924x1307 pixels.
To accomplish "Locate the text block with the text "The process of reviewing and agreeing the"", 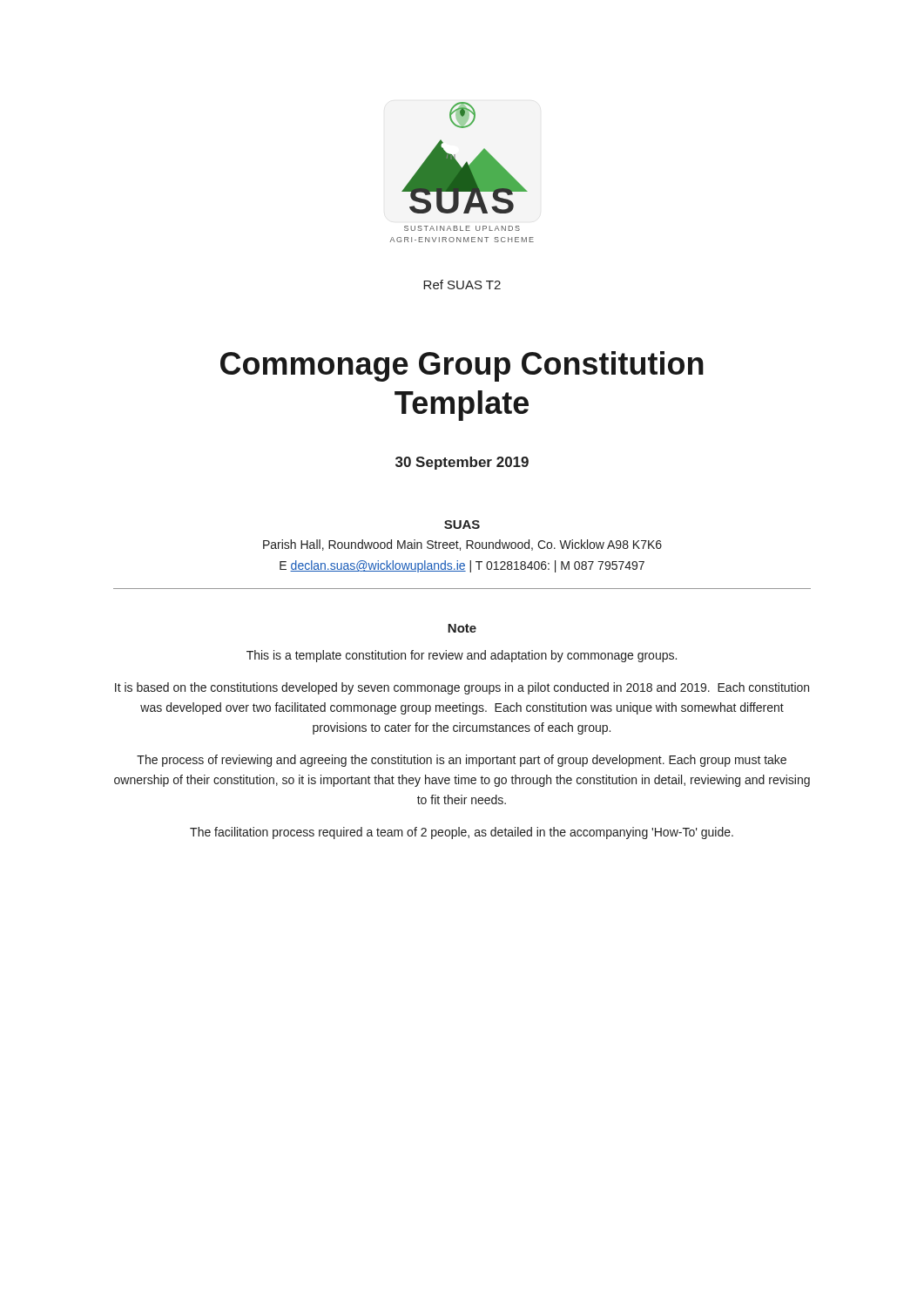I will 462,780.
